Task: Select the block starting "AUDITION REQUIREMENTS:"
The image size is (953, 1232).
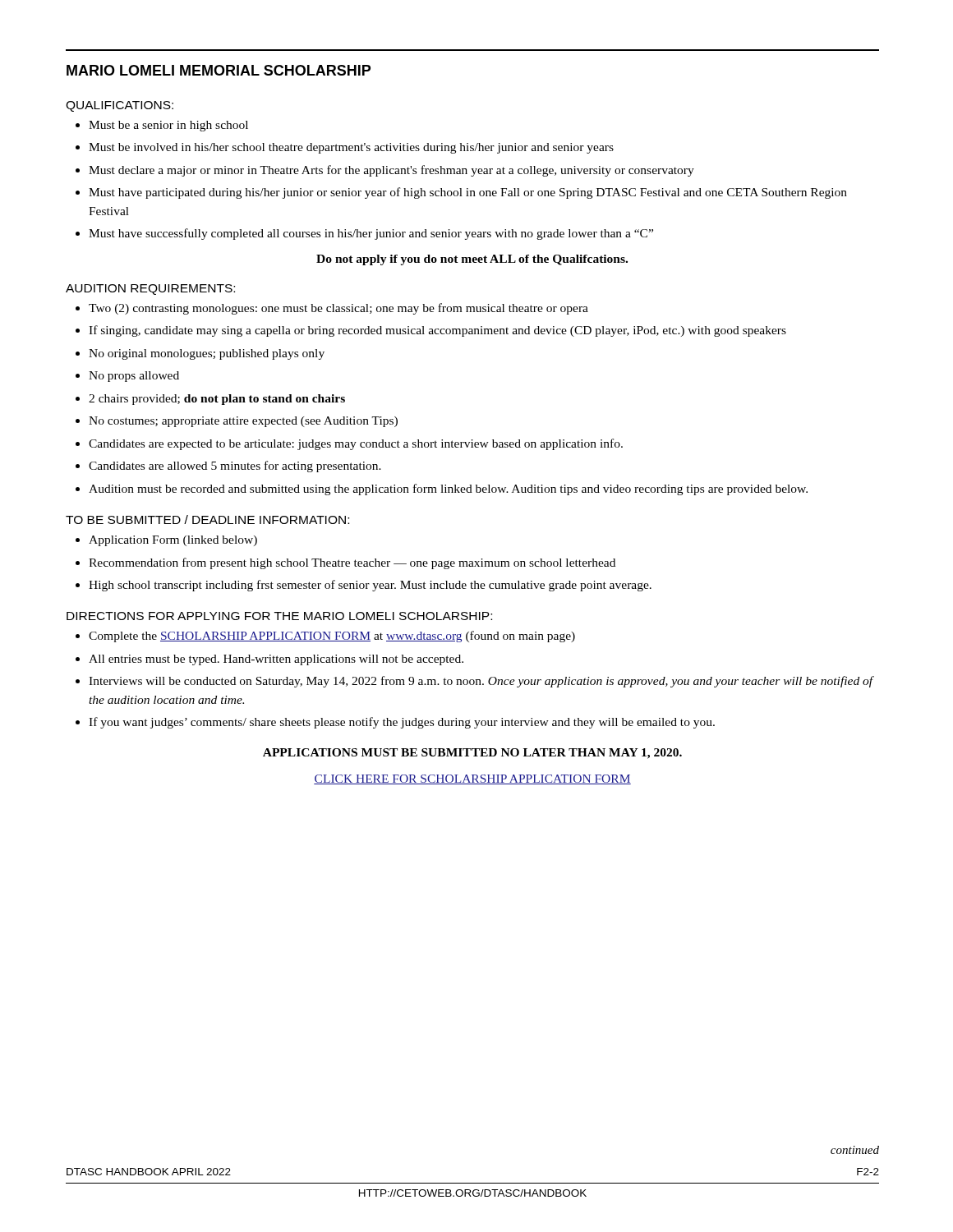Action: pyautogui.click(x=151, y=288)
